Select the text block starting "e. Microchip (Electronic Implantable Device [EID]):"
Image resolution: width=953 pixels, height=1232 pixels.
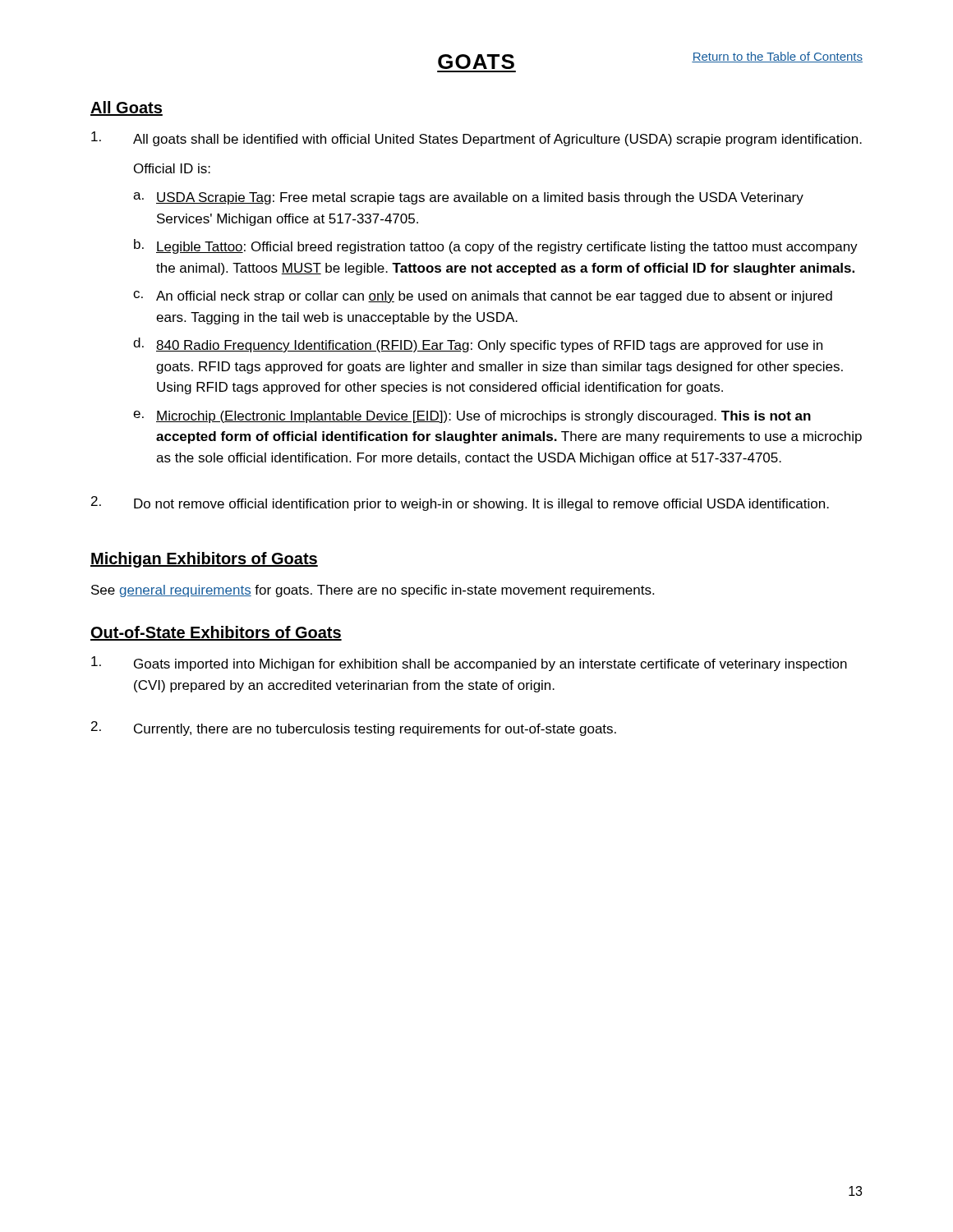click(x=498, y=437)
